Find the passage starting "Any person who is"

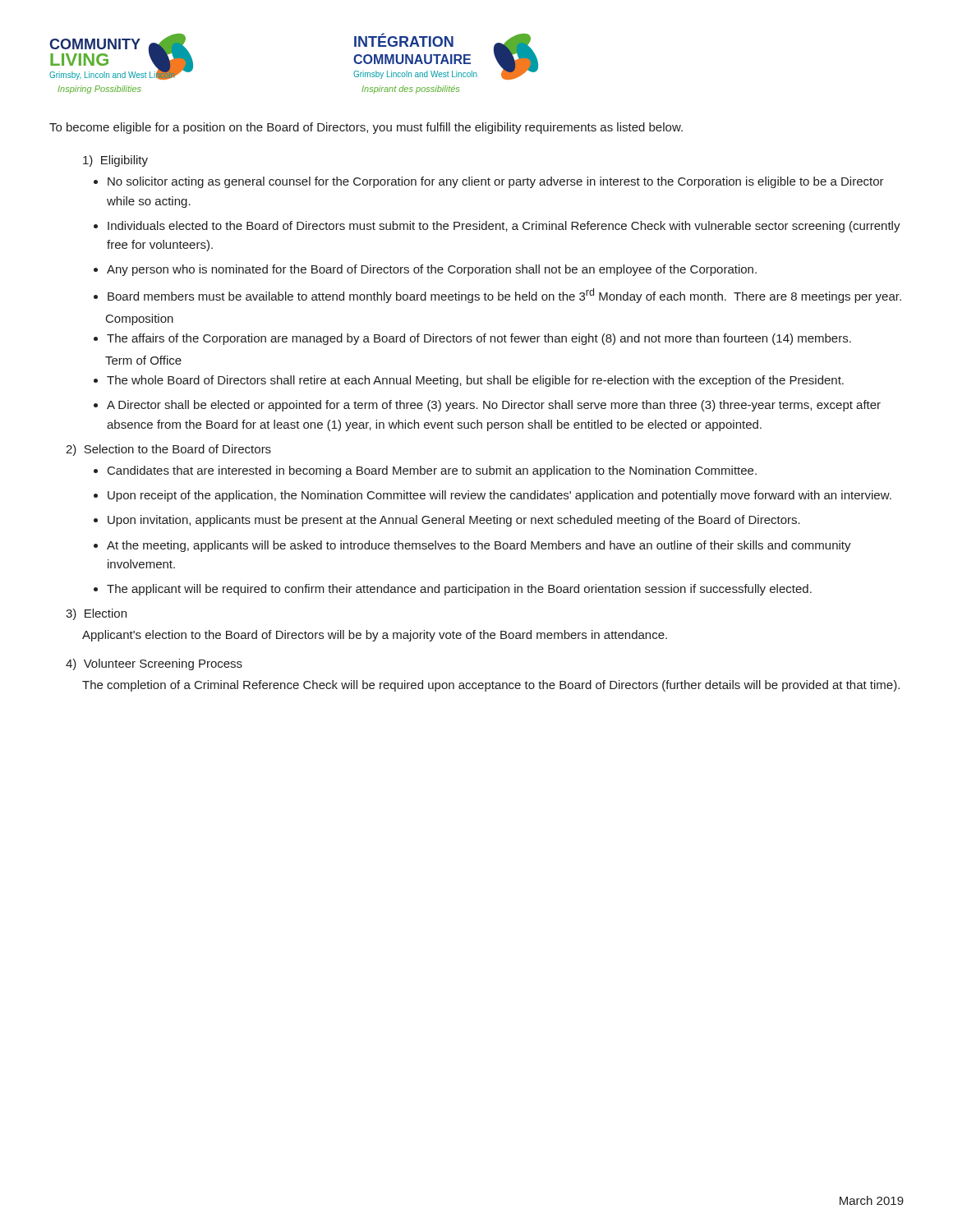432,269
